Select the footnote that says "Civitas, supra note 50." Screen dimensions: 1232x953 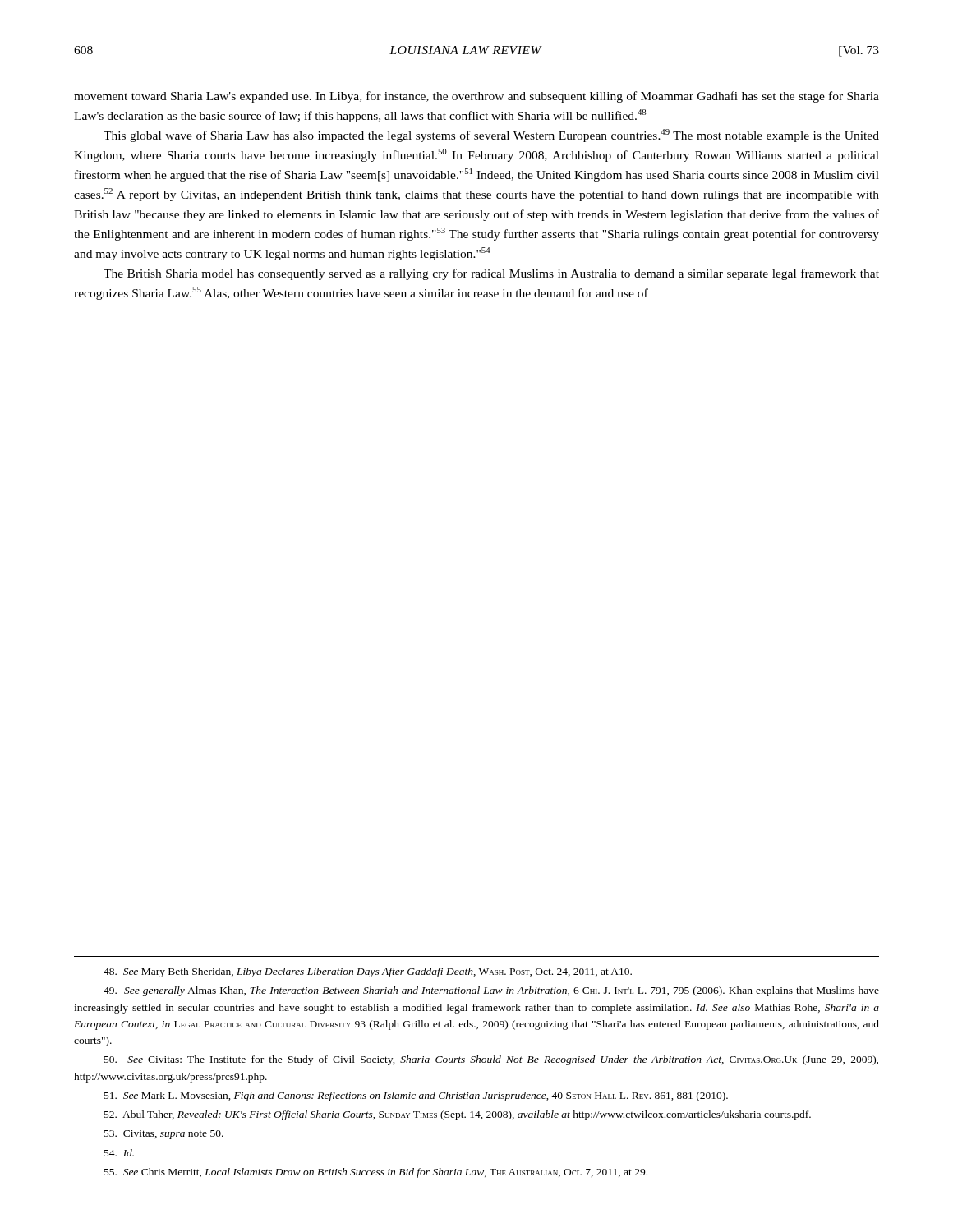pyautogui.click(x=164, y=1135)
